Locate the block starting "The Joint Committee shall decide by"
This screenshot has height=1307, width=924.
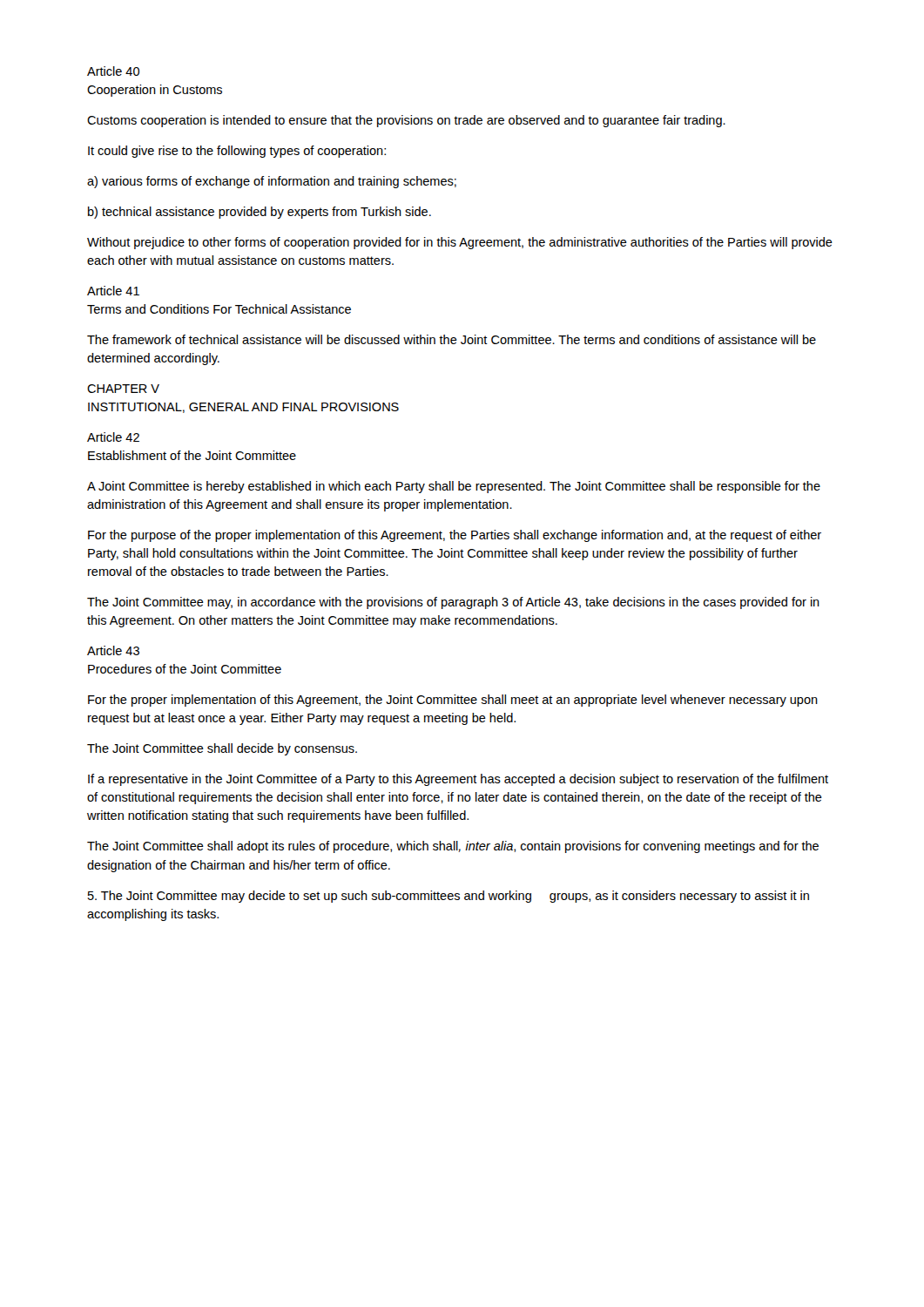point(223,749)
